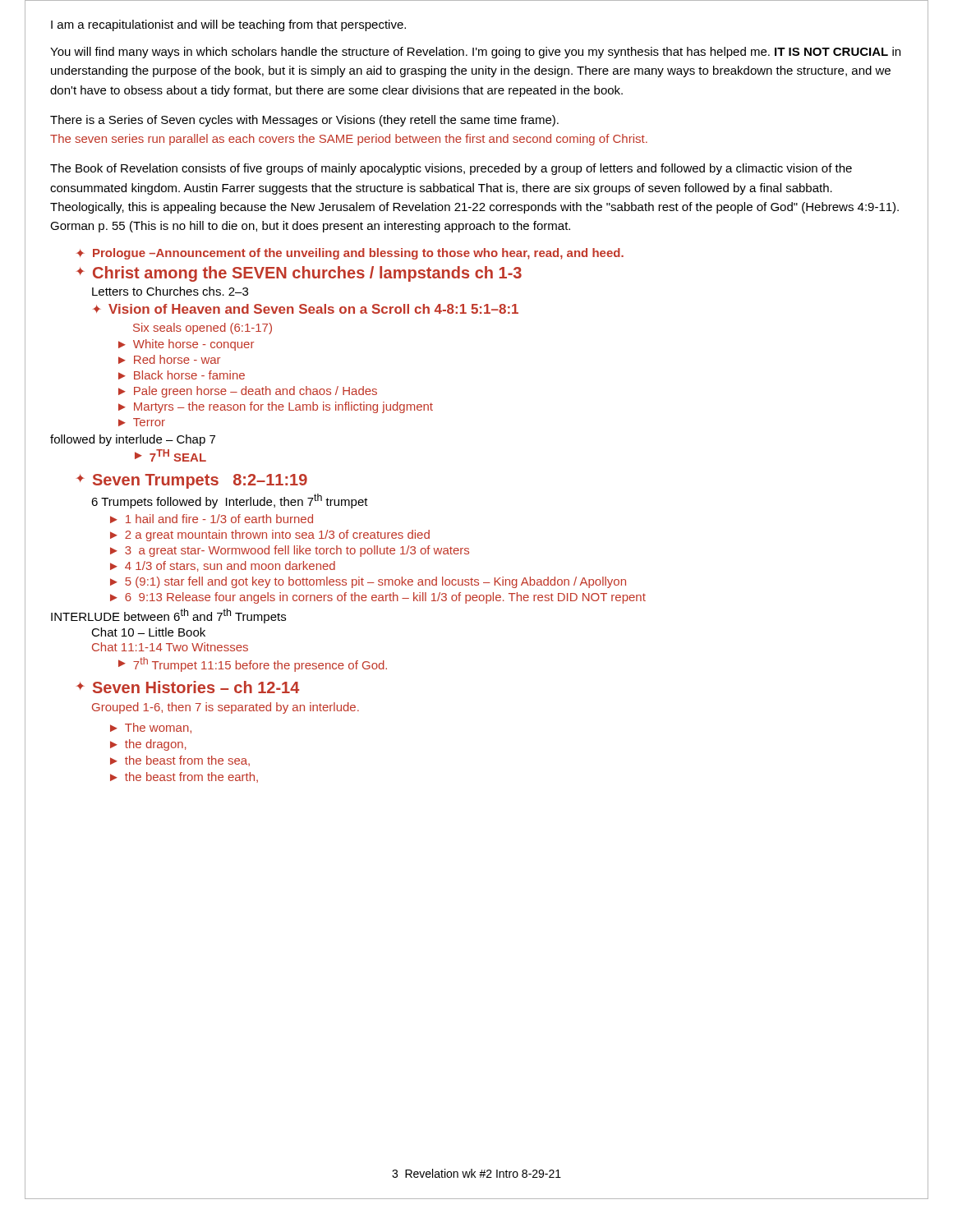Viewport: 953px width, 1232px height.
Task: Find the block on this page that starts "► White horse"
Action: click(185, 344)
